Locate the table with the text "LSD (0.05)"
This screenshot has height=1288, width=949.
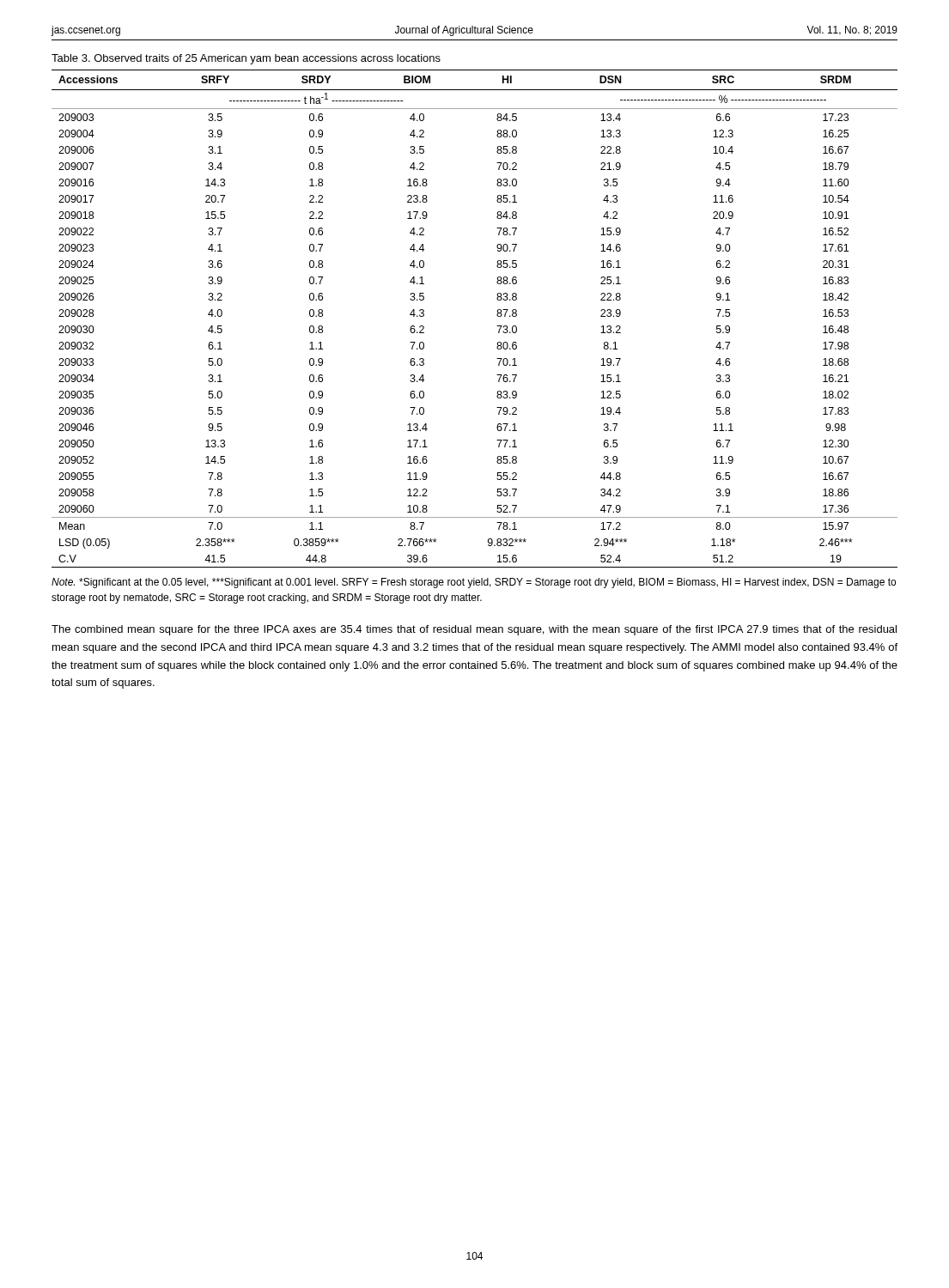click(x=474, y=319)
